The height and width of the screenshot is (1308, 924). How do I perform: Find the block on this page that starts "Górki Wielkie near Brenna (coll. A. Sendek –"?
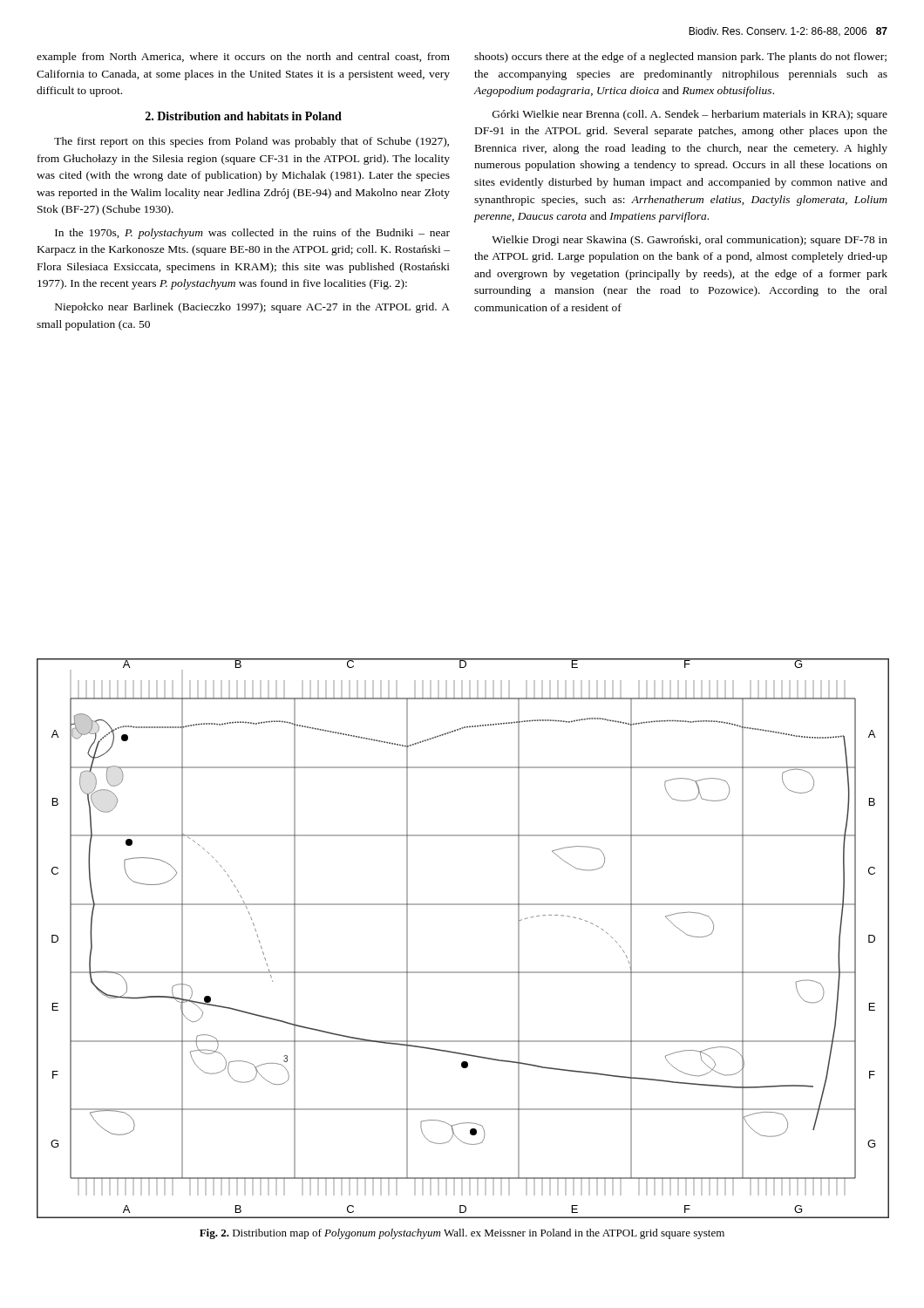(x=681, y=165)
